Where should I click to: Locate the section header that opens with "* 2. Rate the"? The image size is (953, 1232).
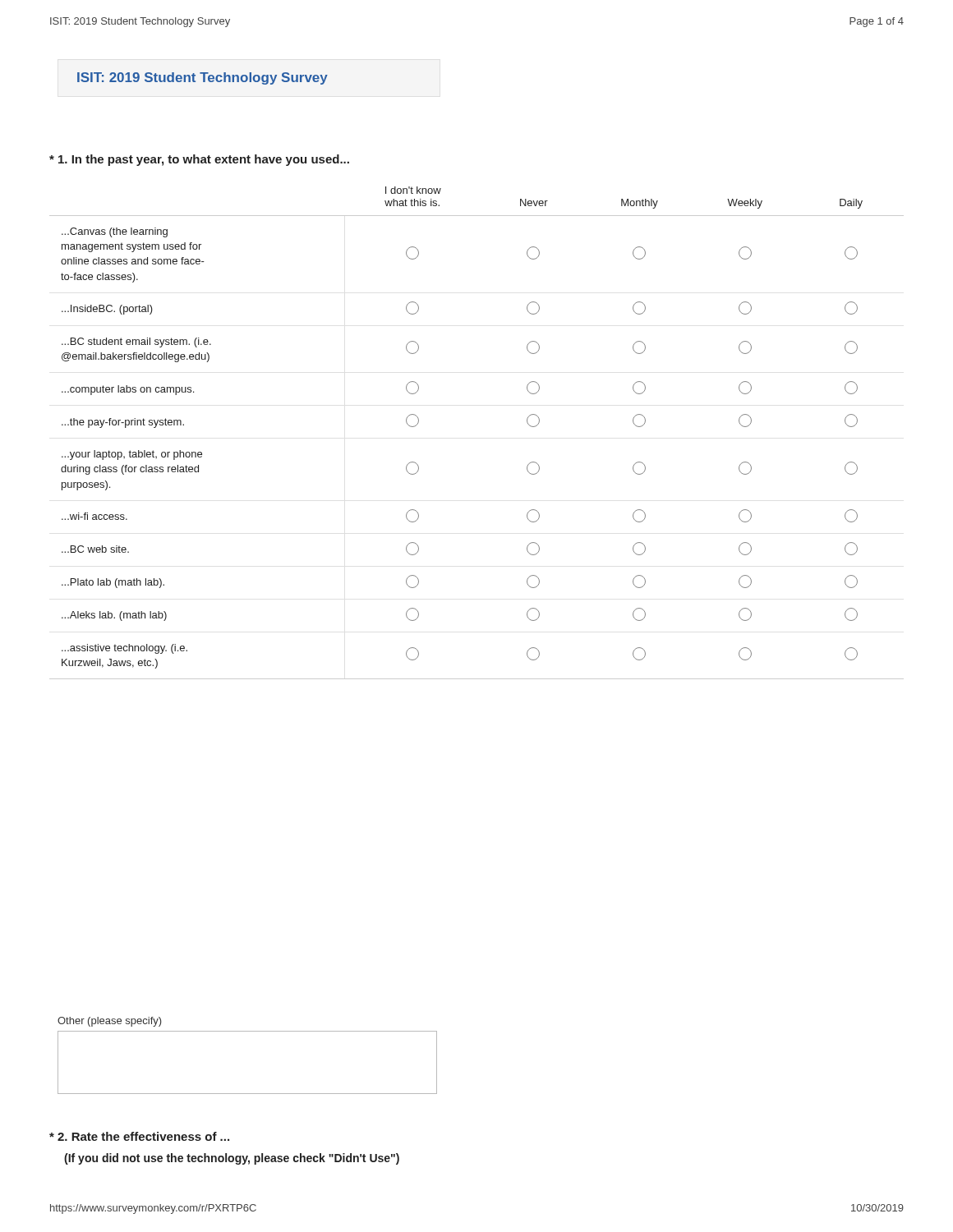tap(140, 1136)
